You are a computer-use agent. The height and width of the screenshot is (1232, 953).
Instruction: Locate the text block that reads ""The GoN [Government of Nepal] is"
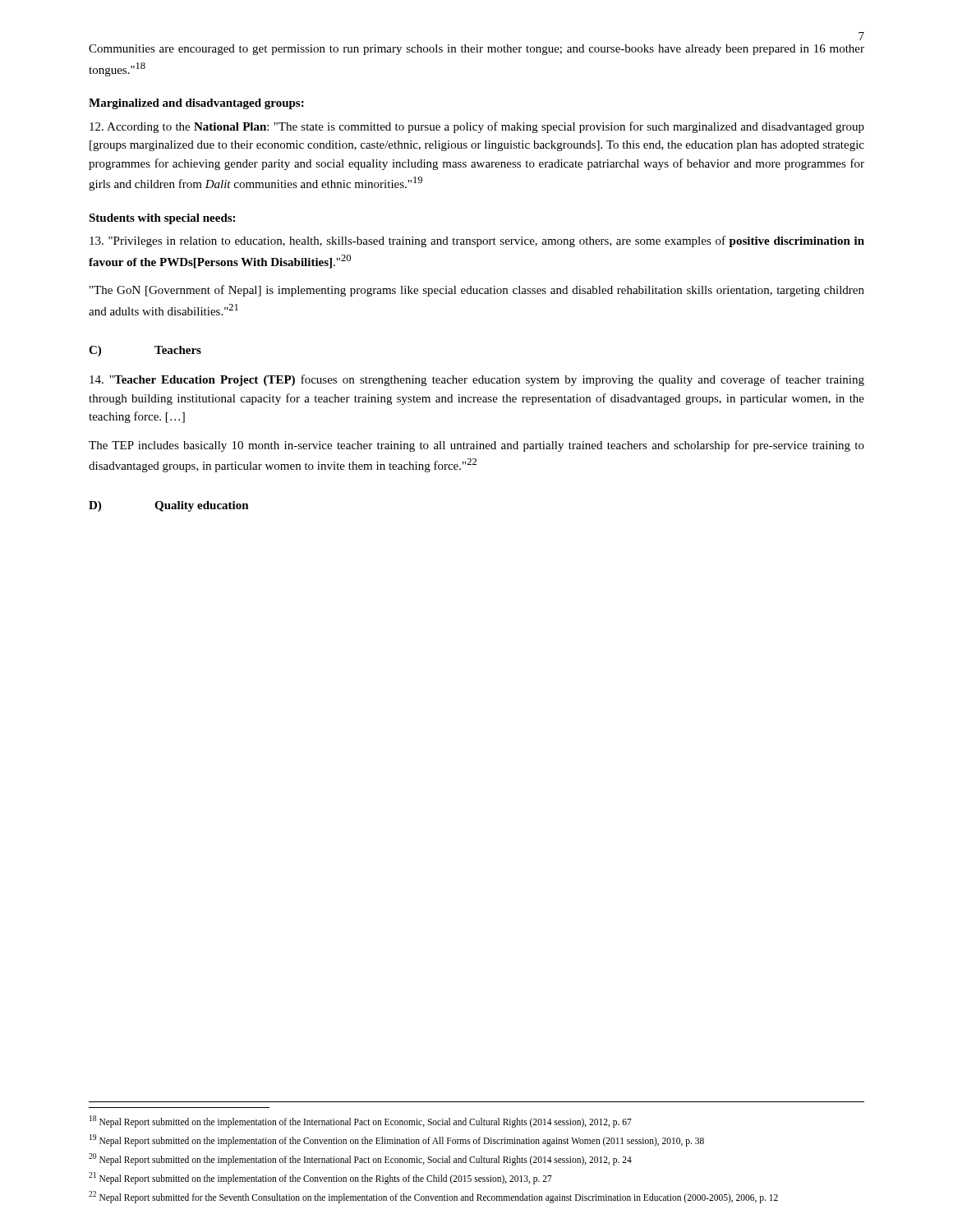(476, 301)
